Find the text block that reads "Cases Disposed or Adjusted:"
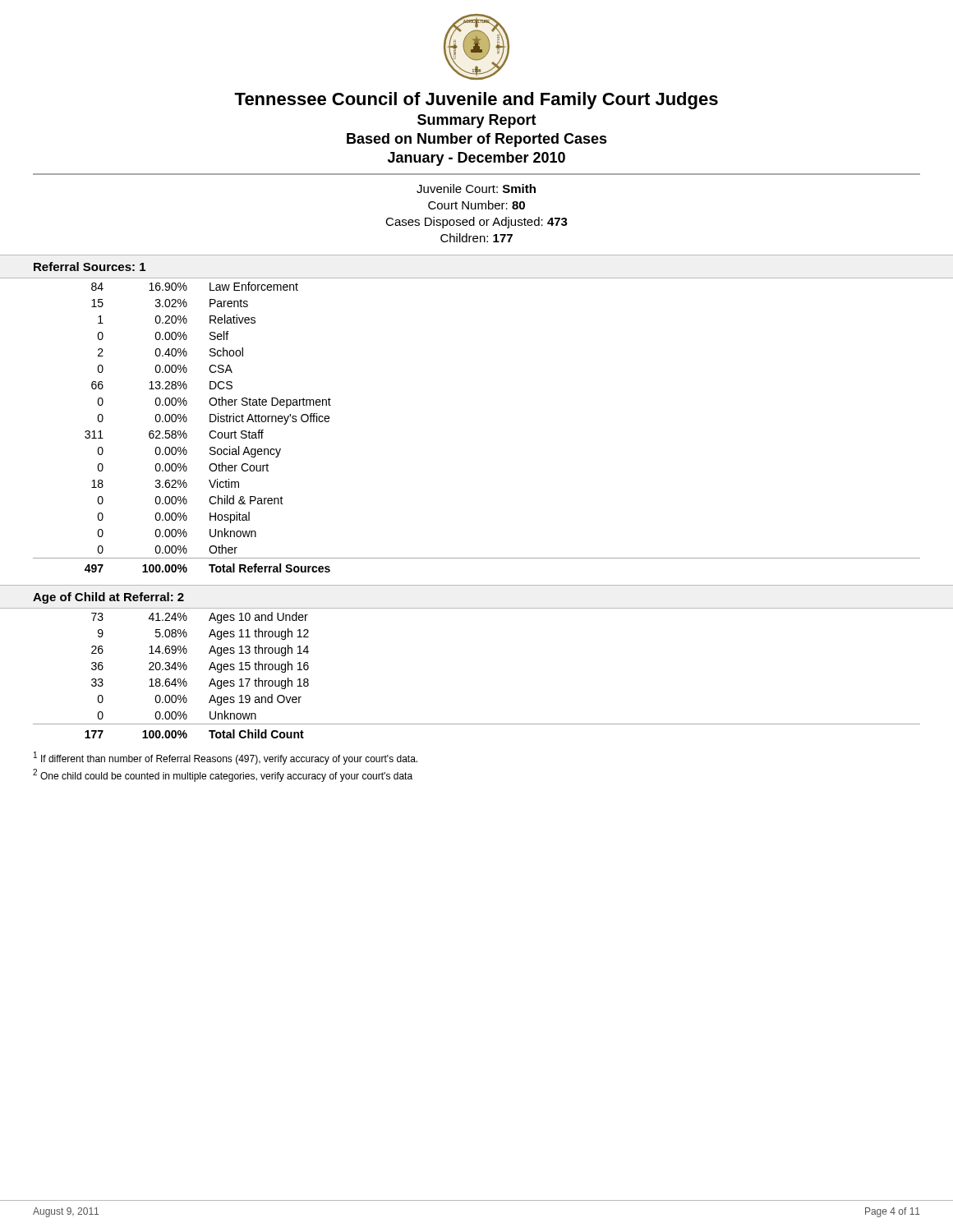Viewport: 953px width, 1232px height. point(476,221)
